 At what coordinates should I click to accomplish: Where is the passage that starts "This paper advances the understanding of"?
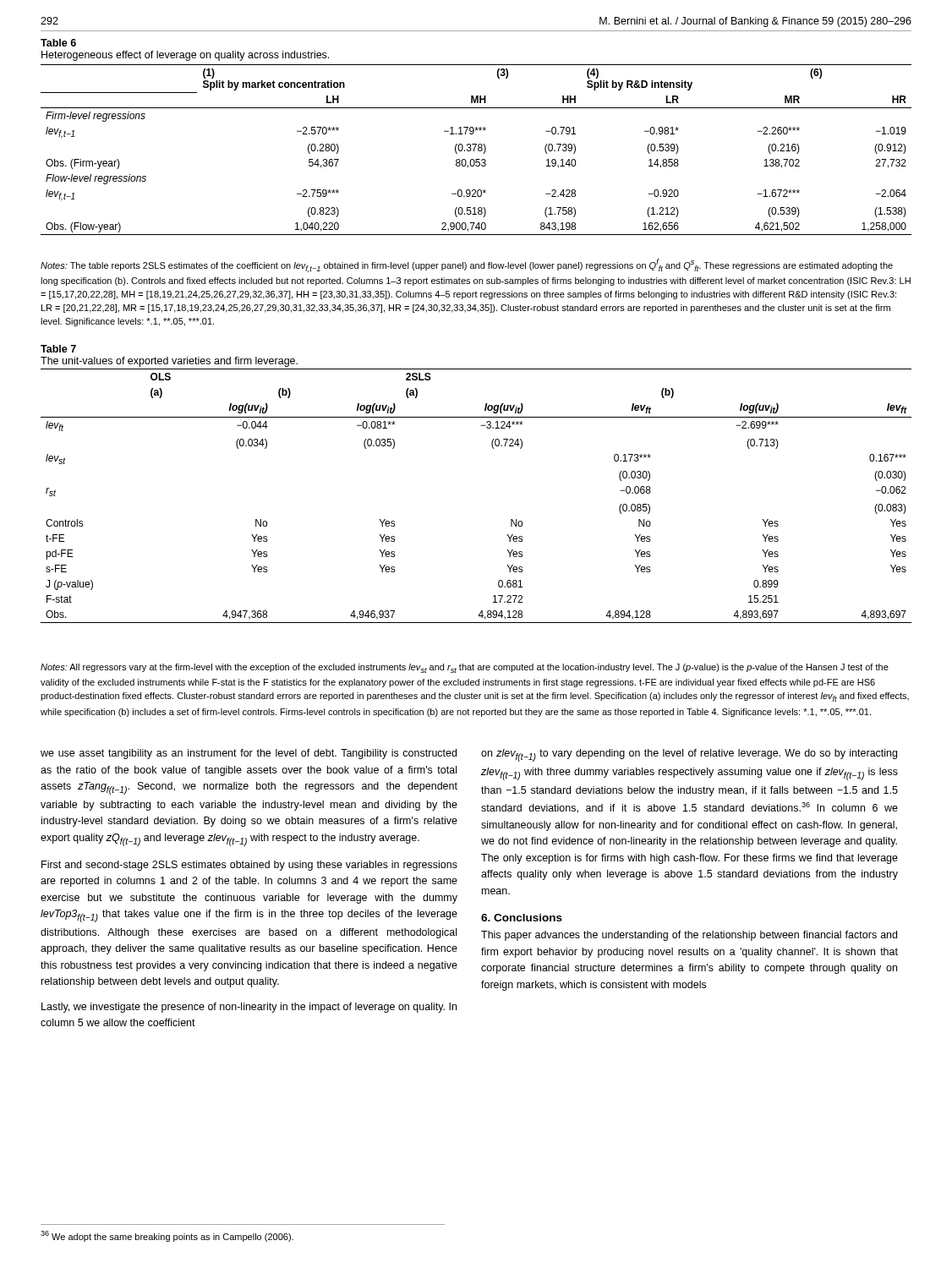point(689,960)
